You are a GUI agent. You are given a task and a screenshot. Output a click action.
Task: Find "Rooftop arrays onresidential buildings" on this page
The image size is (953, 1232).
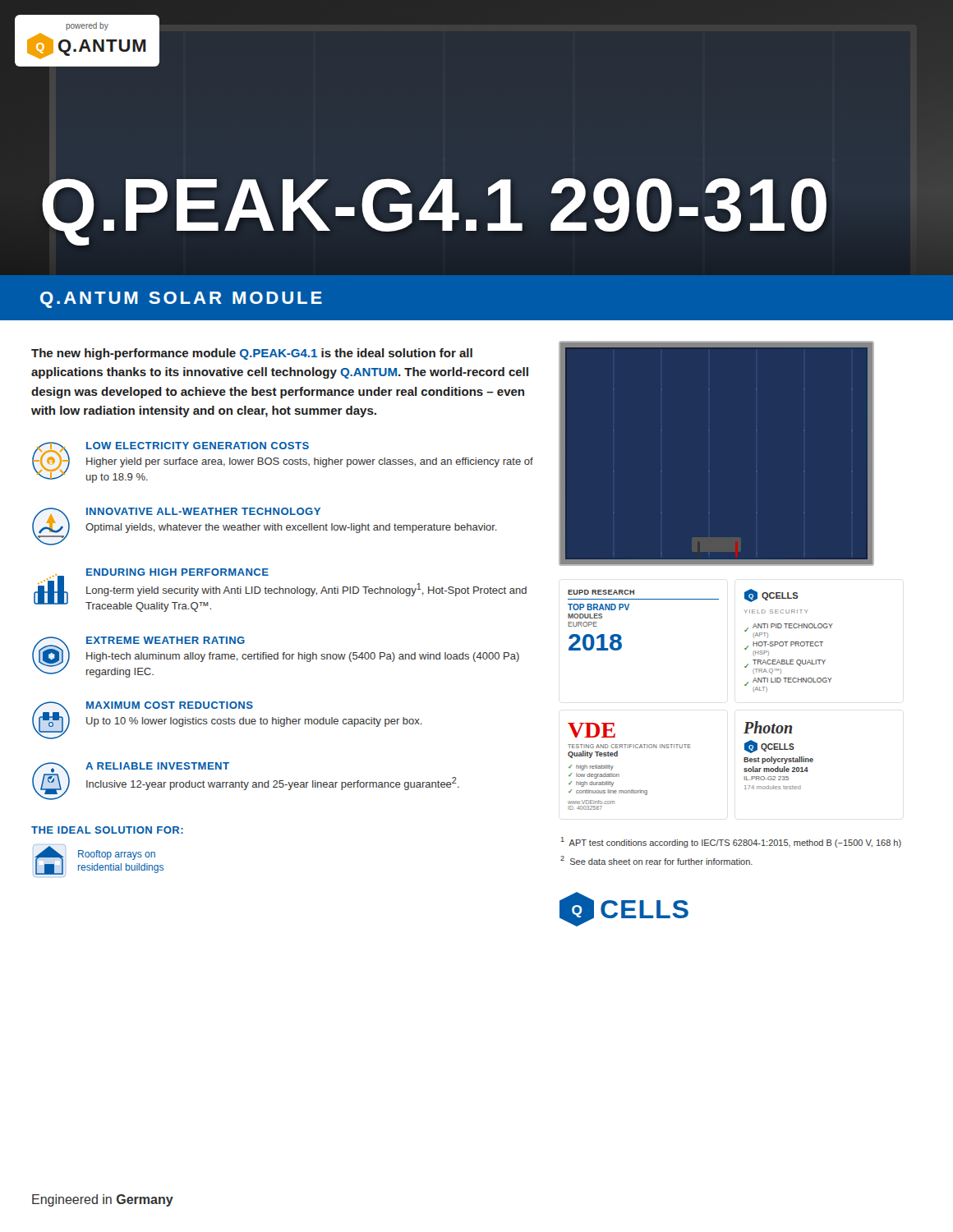121,861
